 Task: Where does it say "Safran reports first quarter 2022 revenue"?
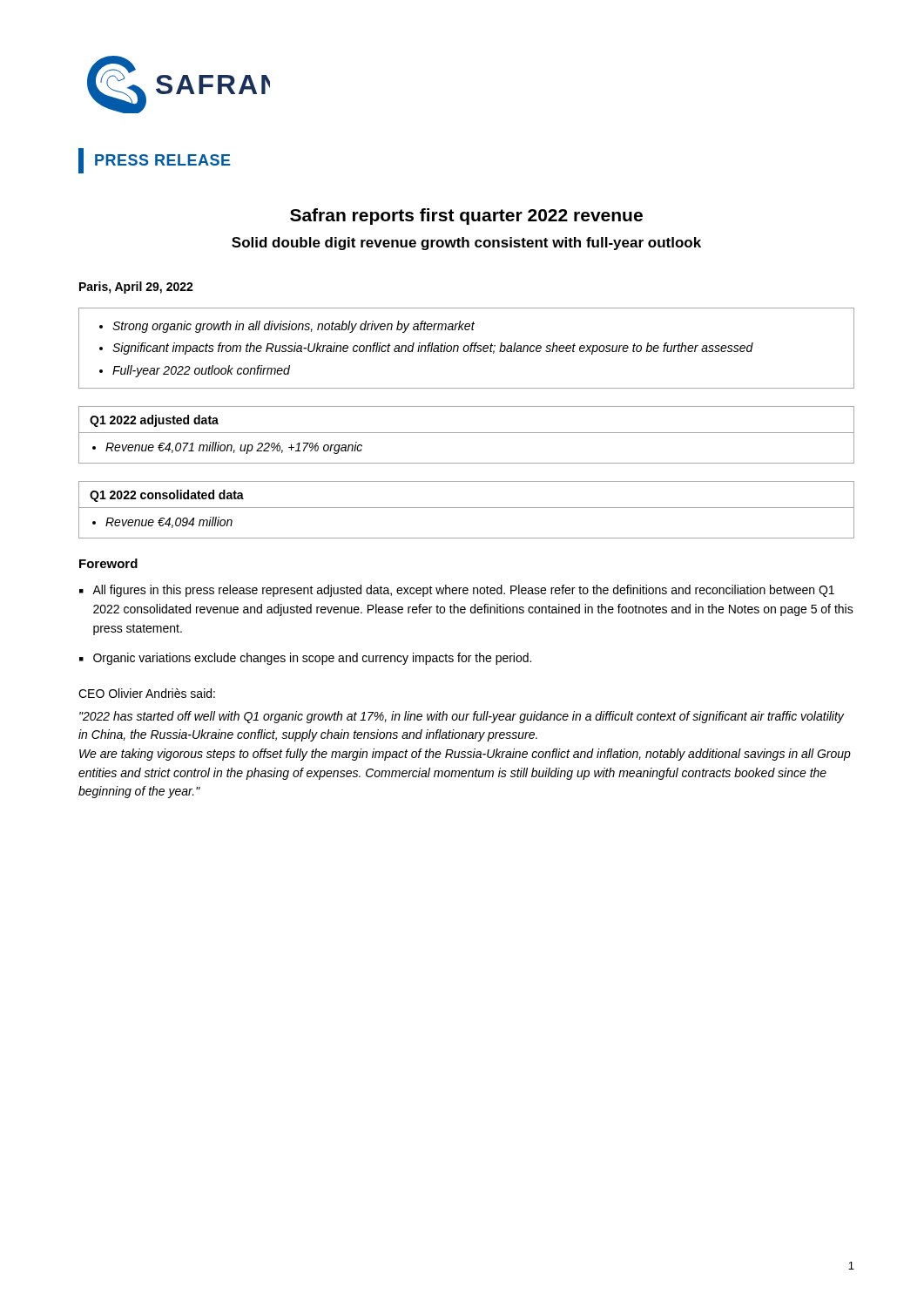point(466,215)
